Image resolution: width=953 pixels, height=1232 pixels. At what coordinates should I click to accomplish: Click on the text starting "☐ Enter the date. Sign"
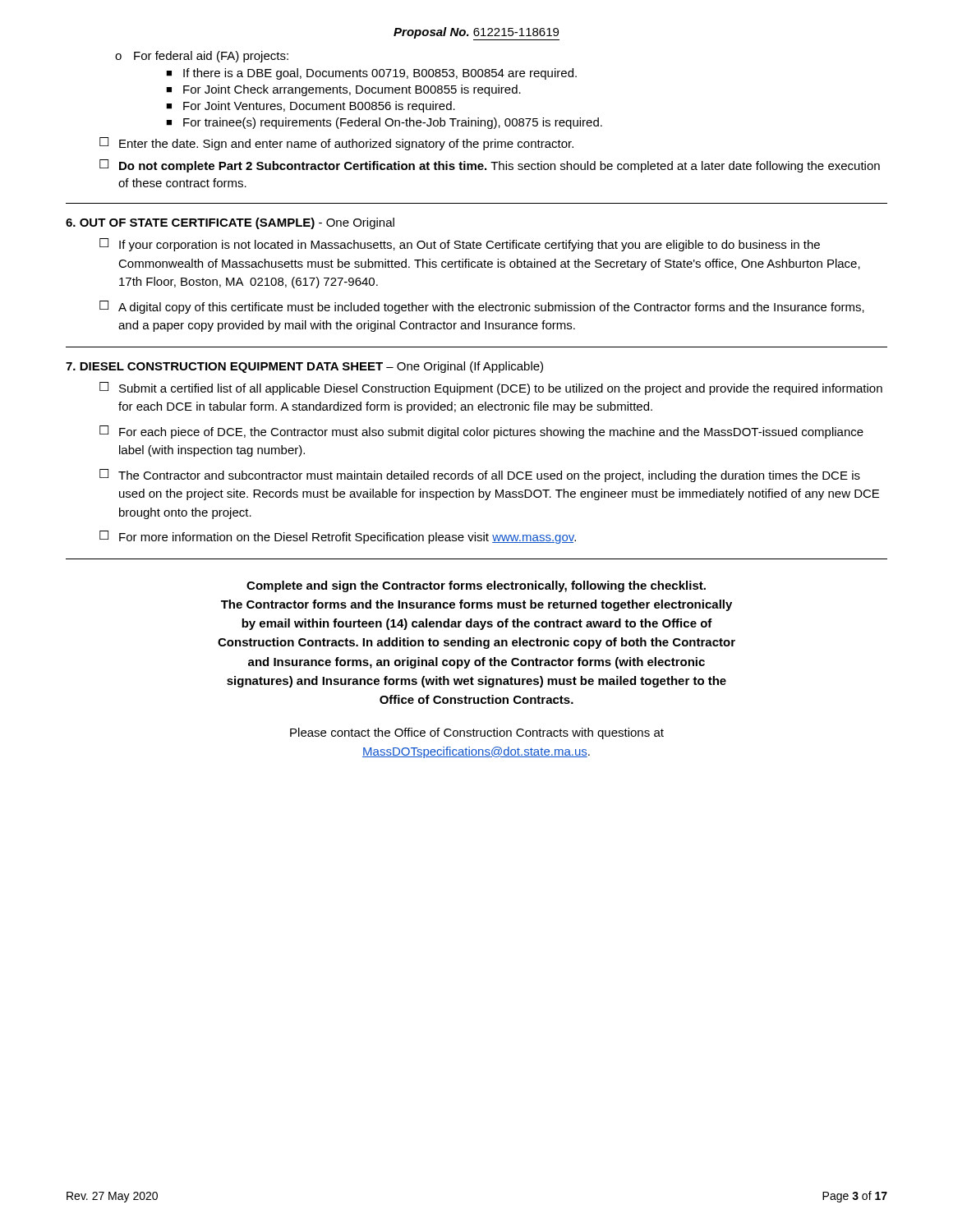493,143
